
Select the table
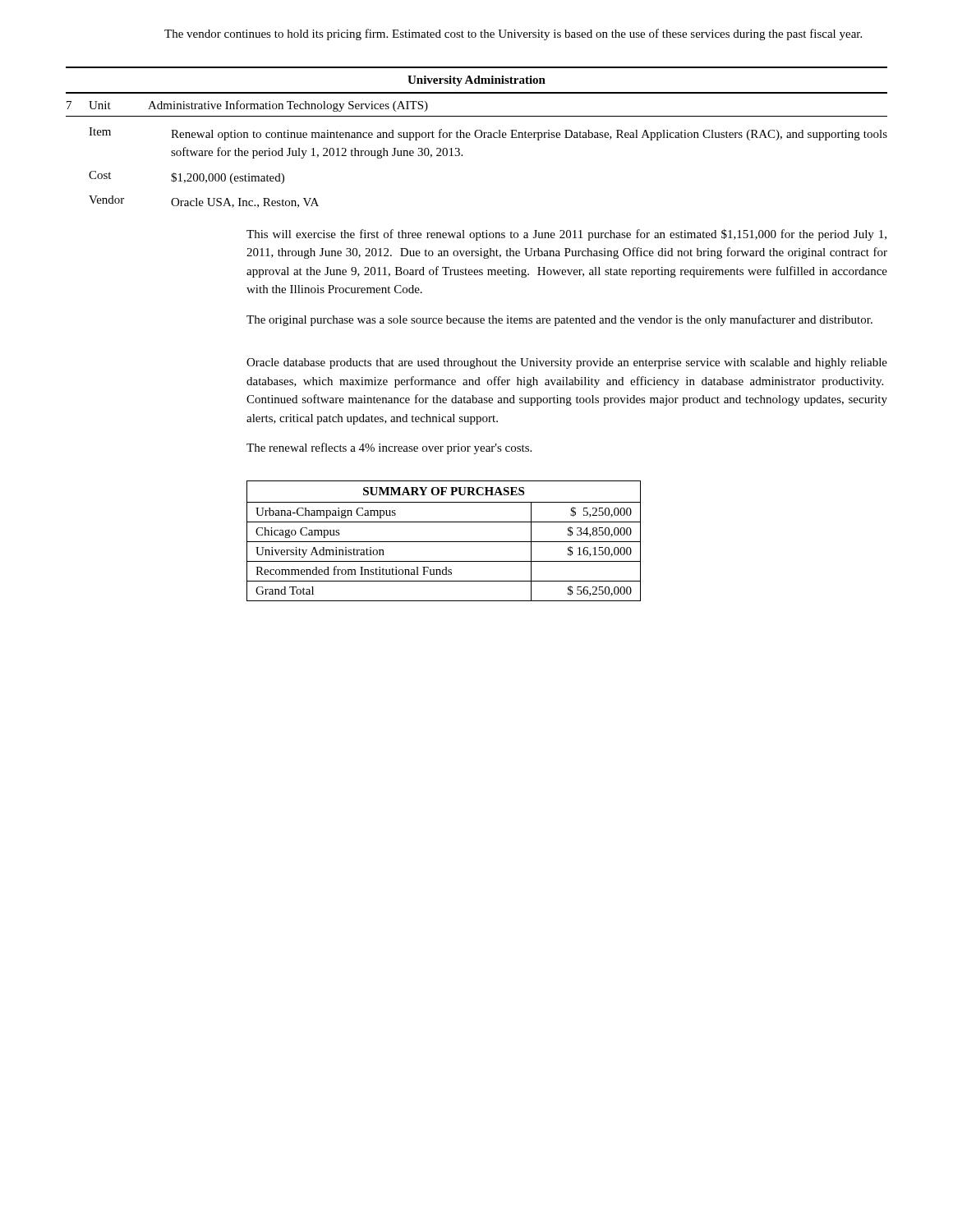(567, 540)
